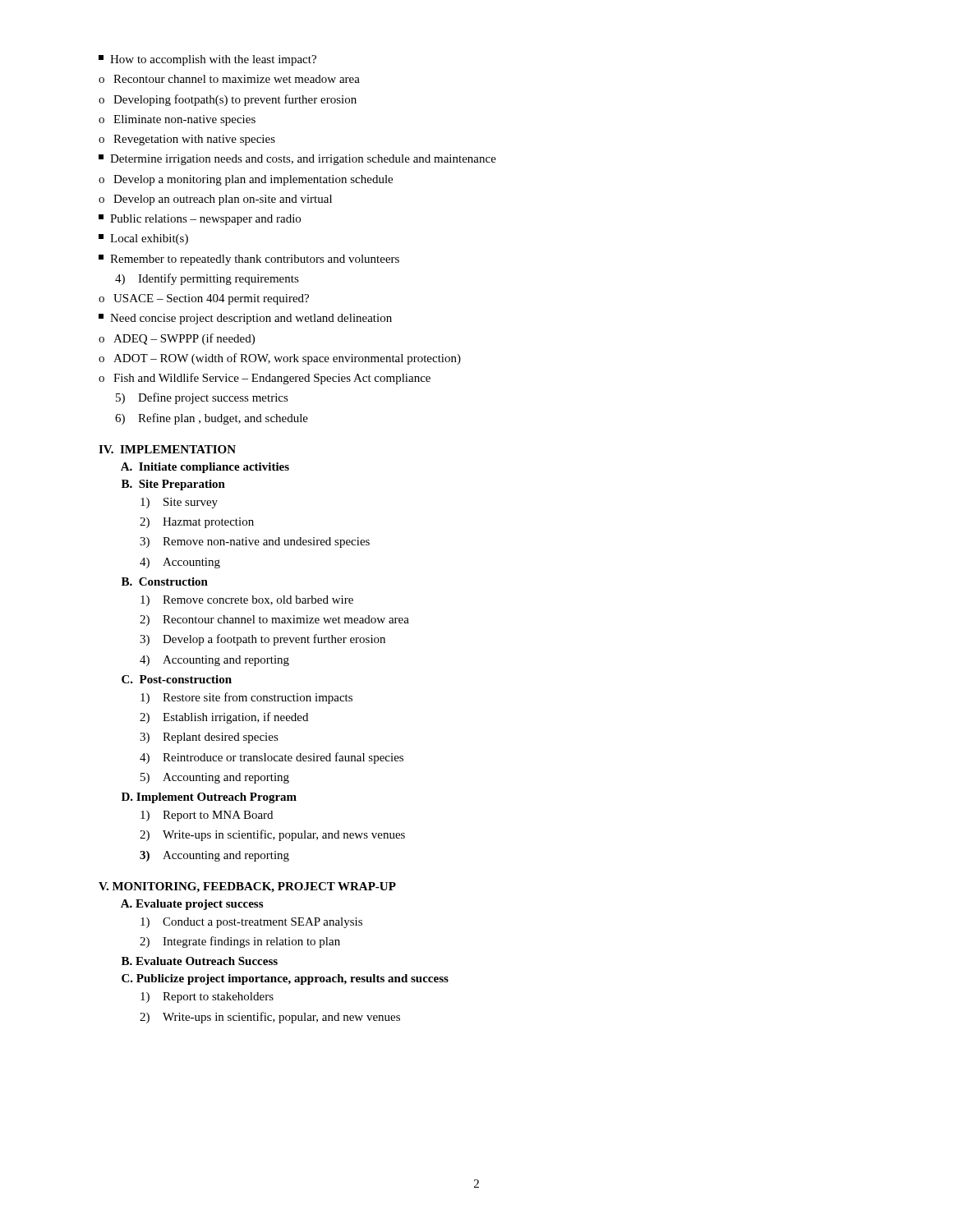Click on the element starting "B. Site Preparation"
Screen dimensions: 1232x953
click(170, 484)
